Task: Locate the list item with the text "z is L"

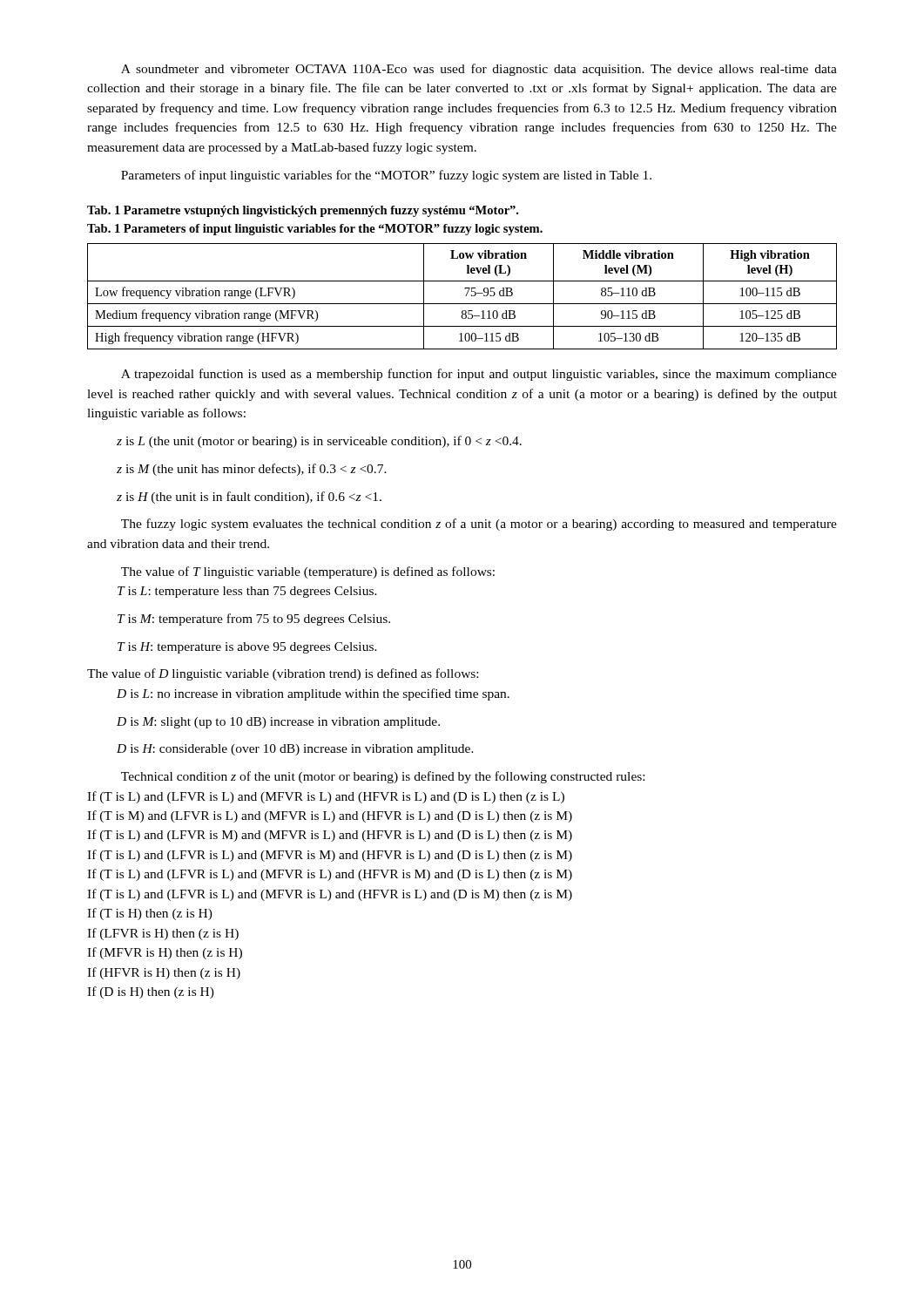Action: 477,441
